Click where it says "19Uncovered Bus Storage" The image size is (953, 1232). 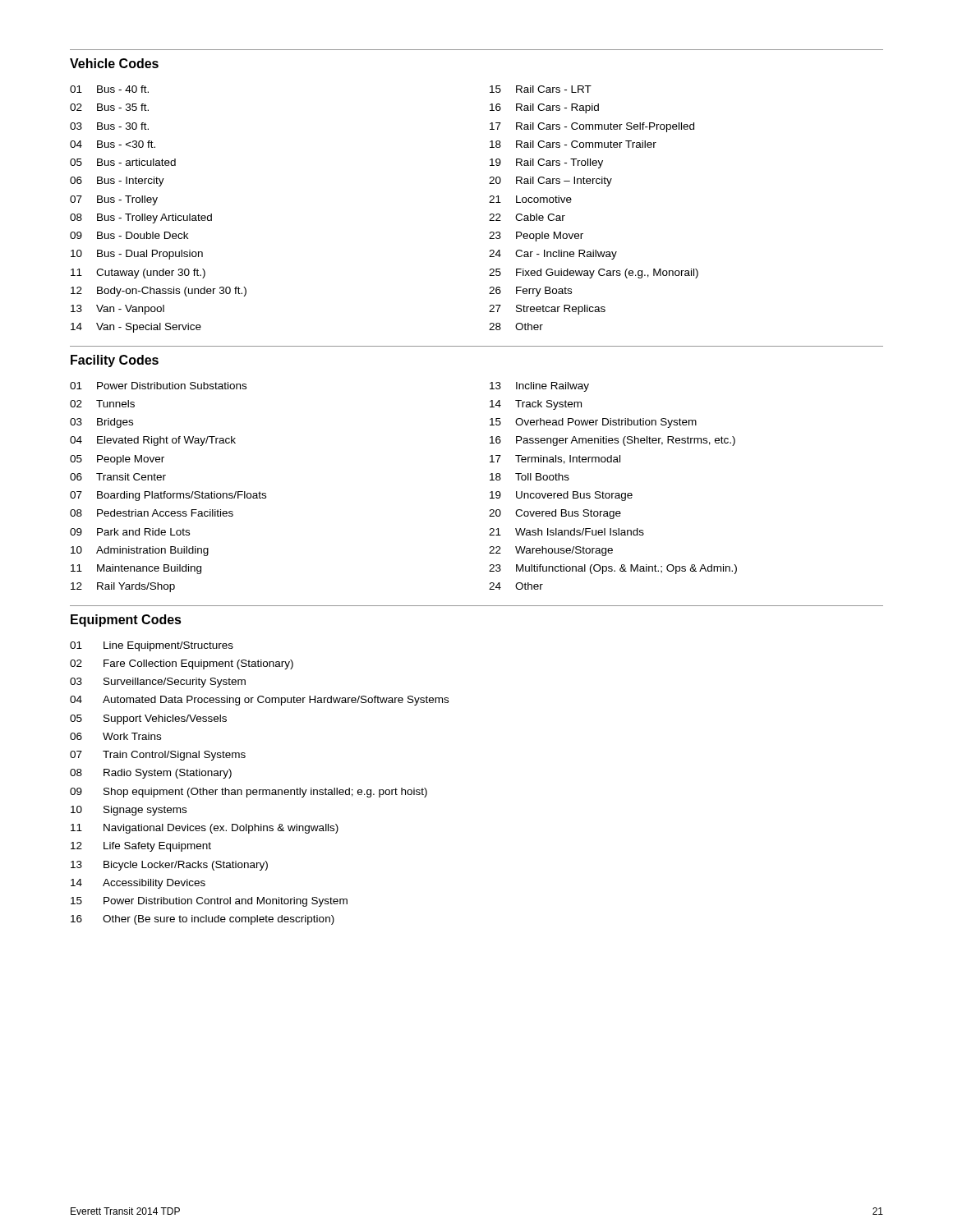[561, 496]
